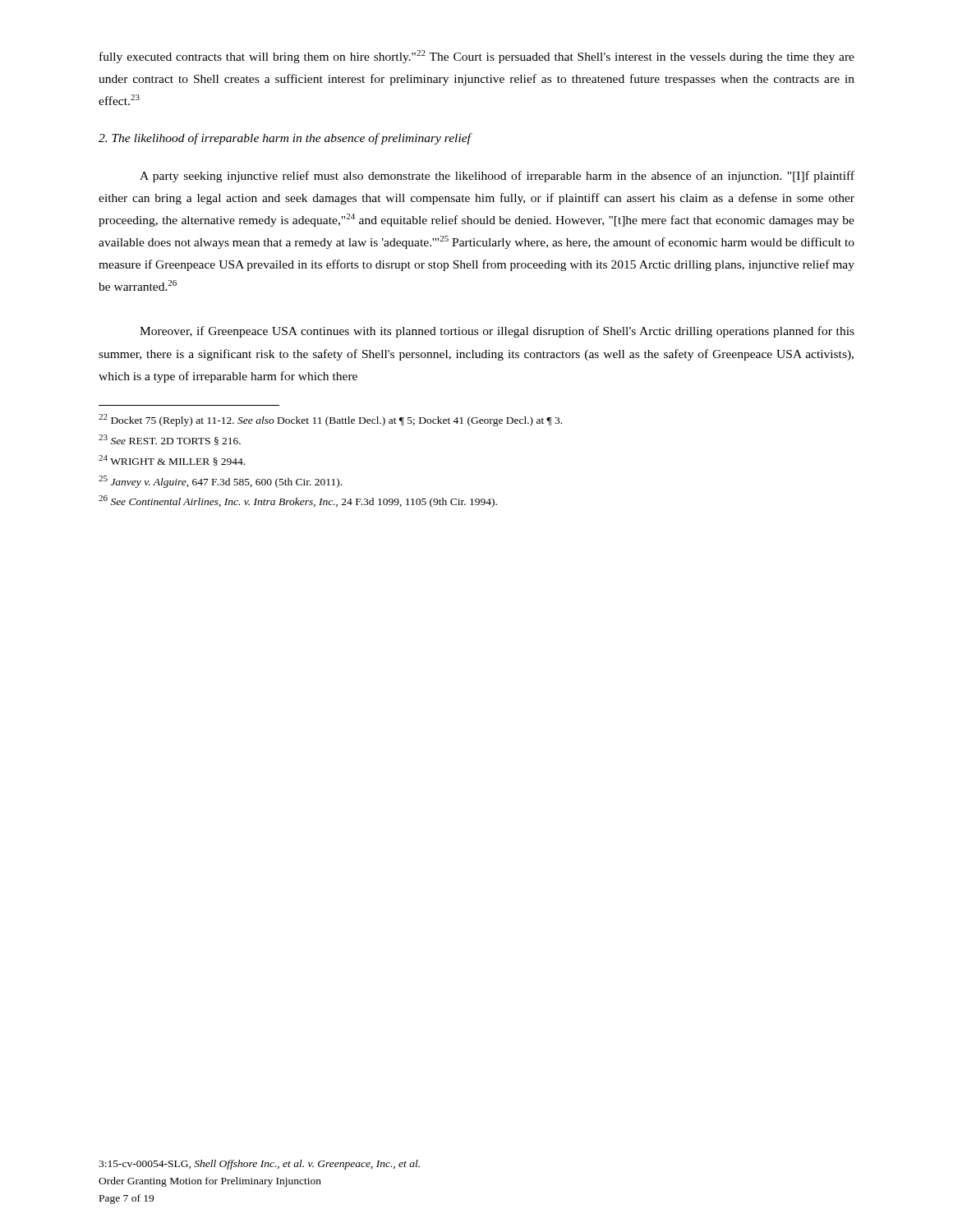The width and height of the screenshot is (953, 1232).
Task: Select the text block that reads "A party seeking injunctive relief must also demonstrate"
Action: point(476,231)
